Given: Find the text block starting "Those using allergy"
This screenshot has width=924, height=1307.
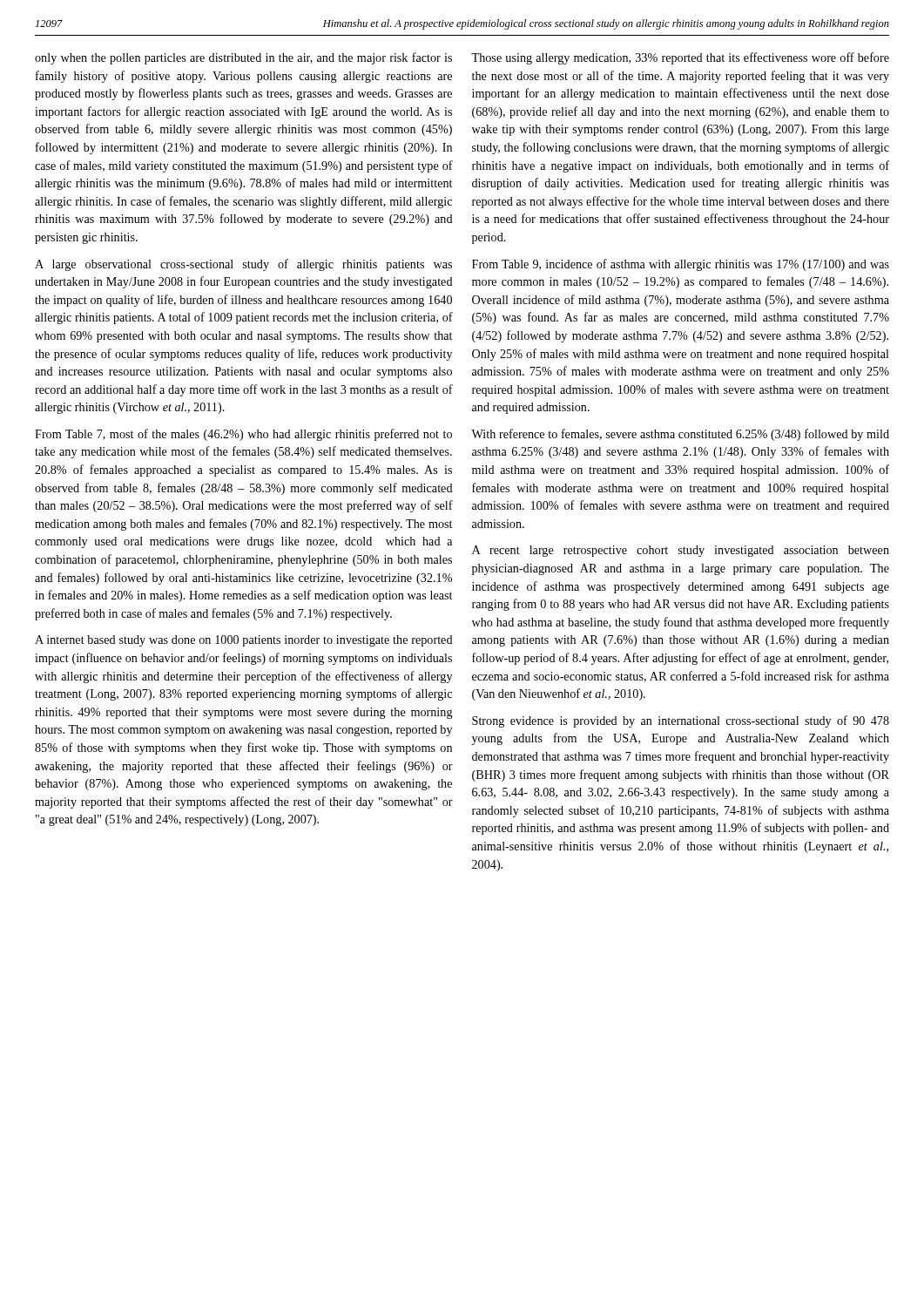Looking at the screenshot, I should tap(680, 147).
